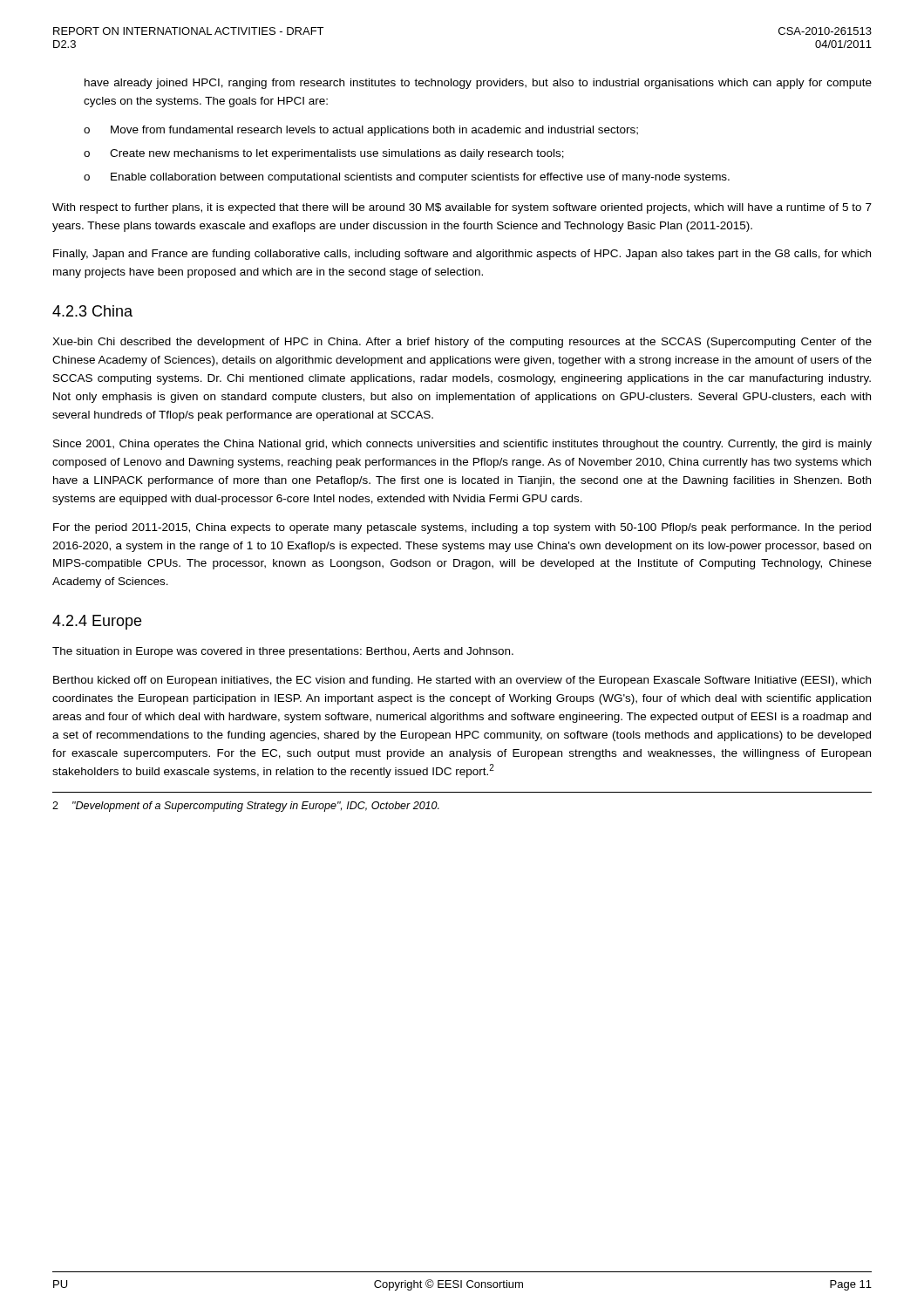Locate the text block starting "The situation in Europe"

283,651
